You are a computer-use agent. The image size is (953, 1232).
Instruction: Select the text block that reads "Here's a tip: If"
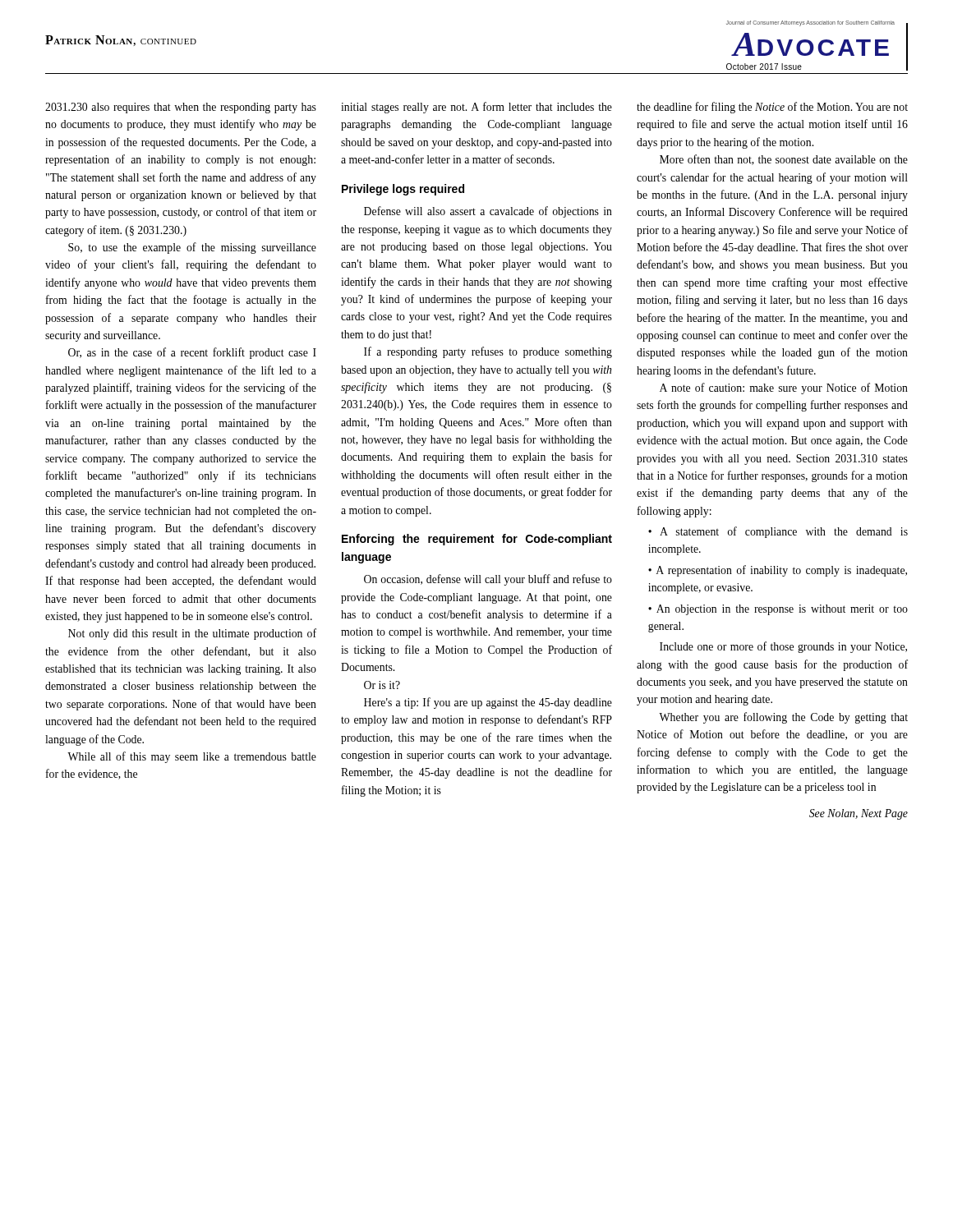tap(476, 746)
